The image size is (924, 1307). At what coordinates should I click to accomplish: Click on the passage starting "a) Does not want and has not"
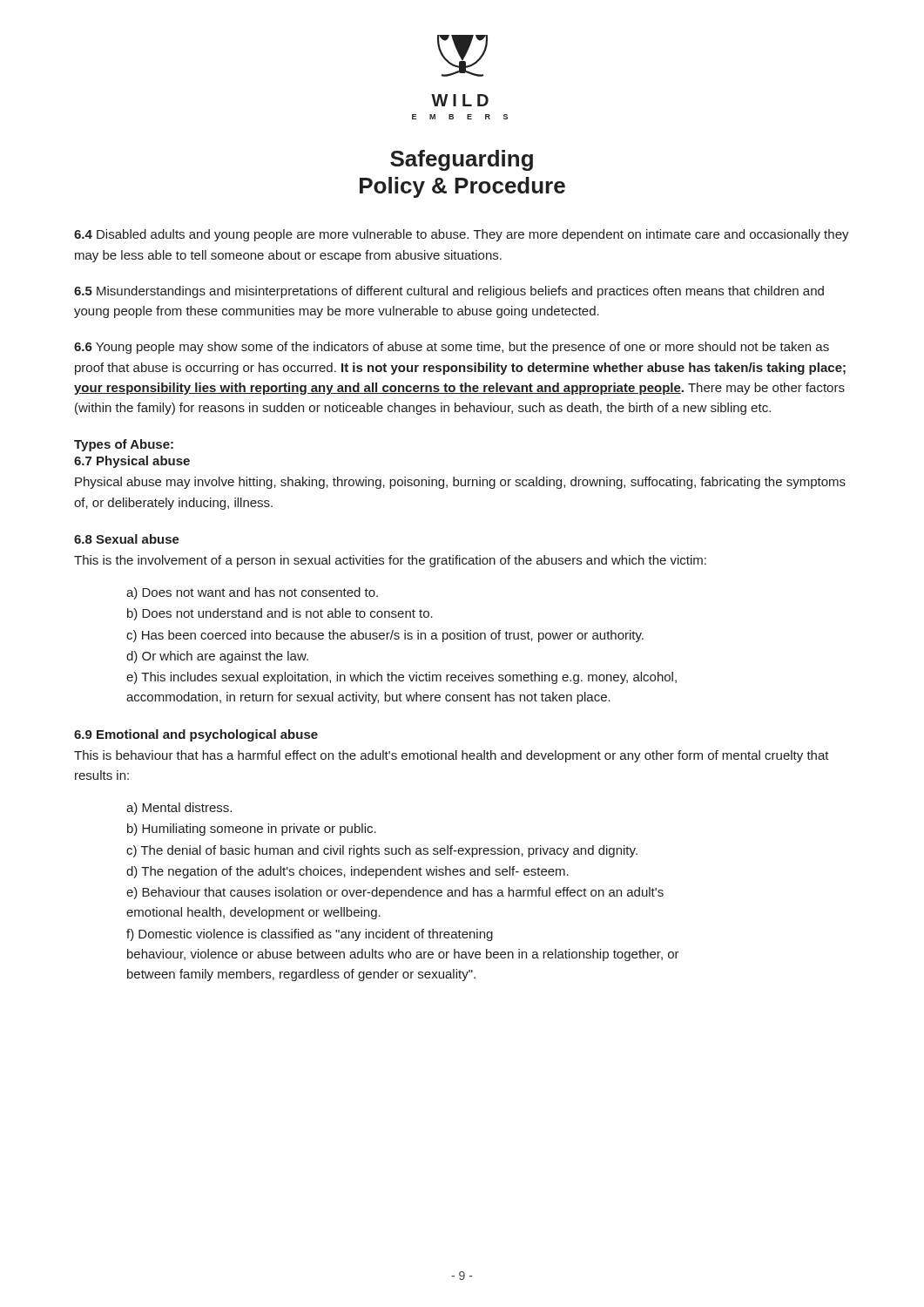pos(253,592)
